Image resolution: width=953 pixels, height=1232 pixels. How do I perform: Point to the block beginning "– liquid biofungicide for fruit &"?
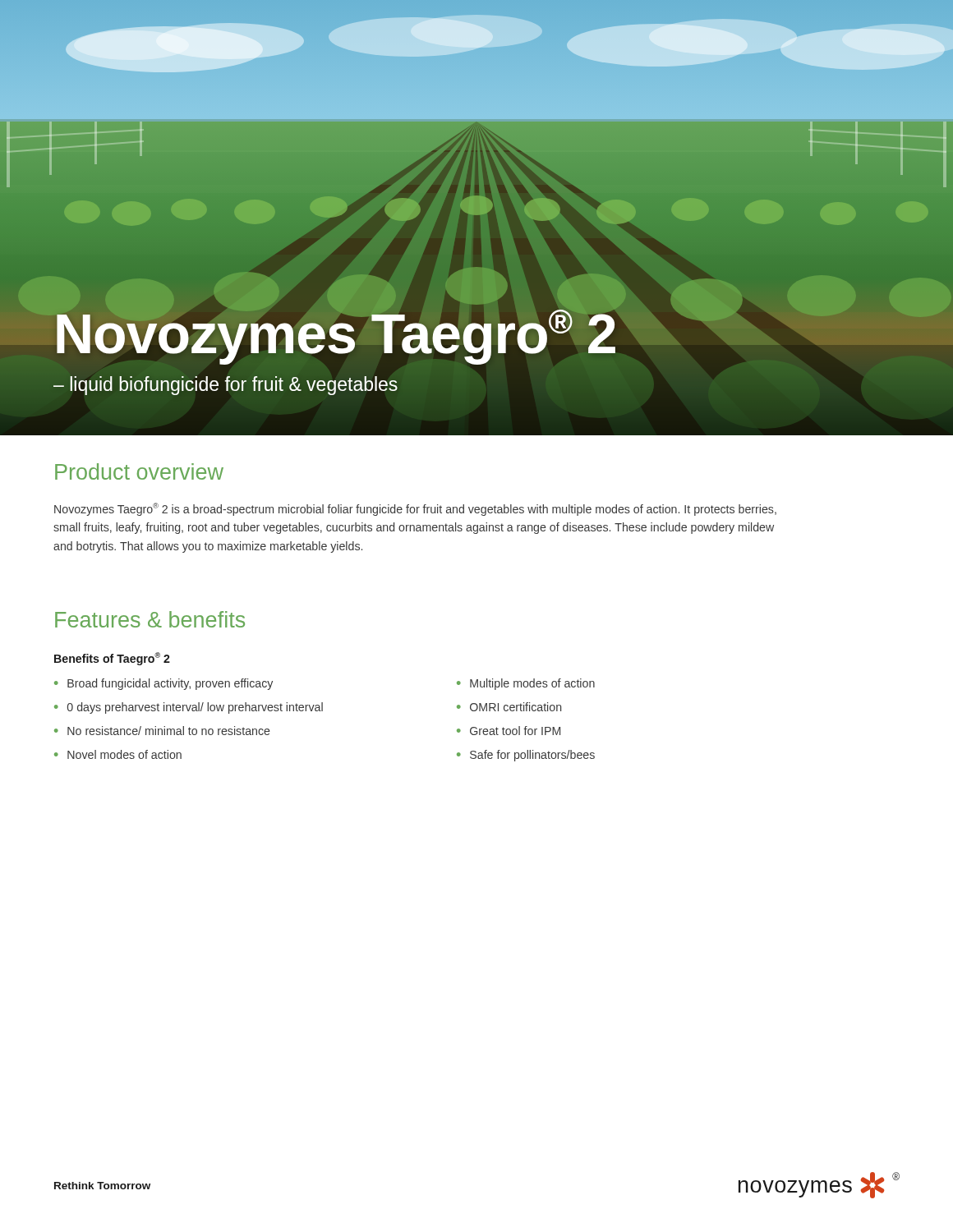pyautogui.click(x=226, y=384)
